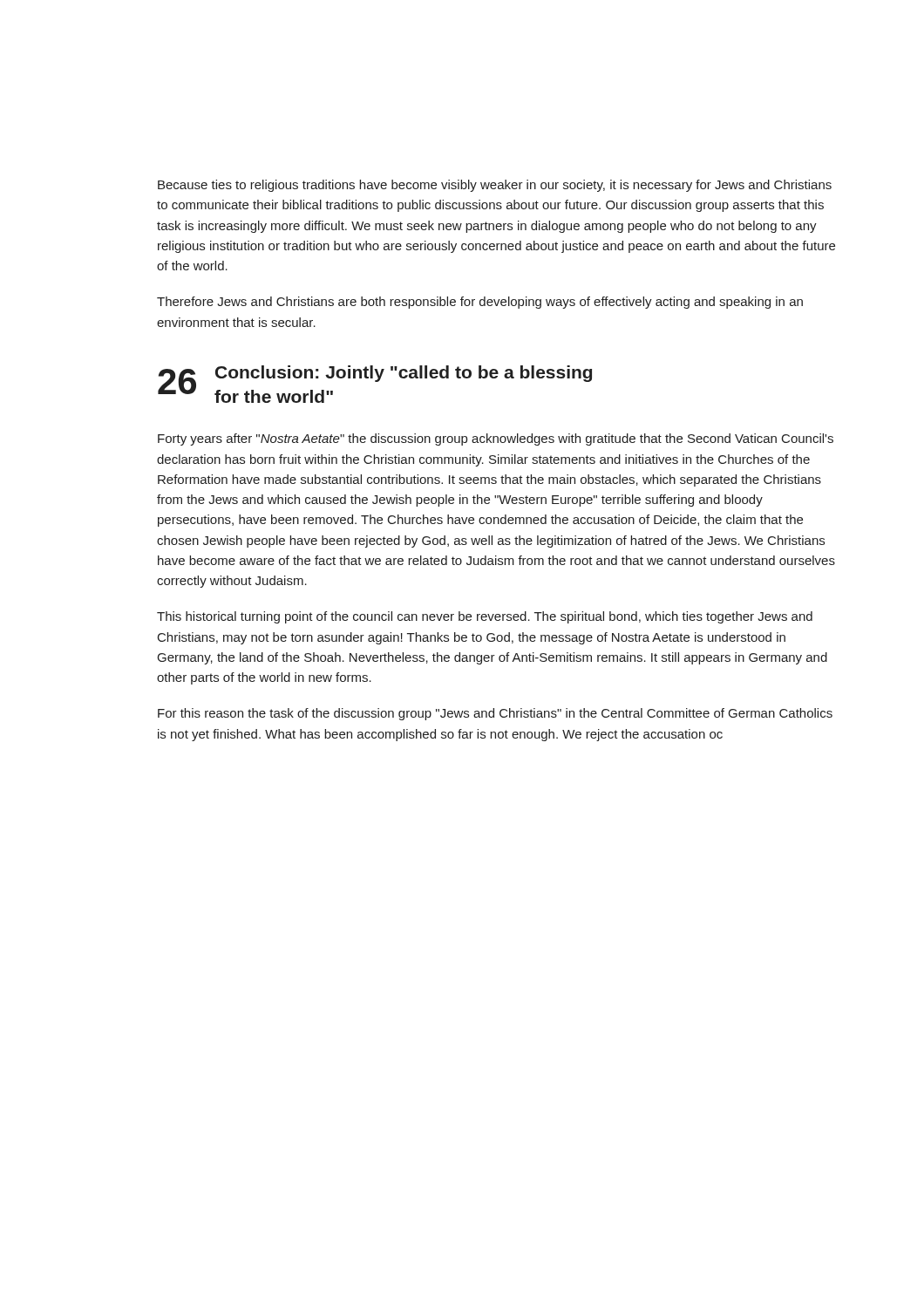Click on the text block starting "Forty years after "Nostra"
This screenshot has width=924, height=1308.
[496, 510]
